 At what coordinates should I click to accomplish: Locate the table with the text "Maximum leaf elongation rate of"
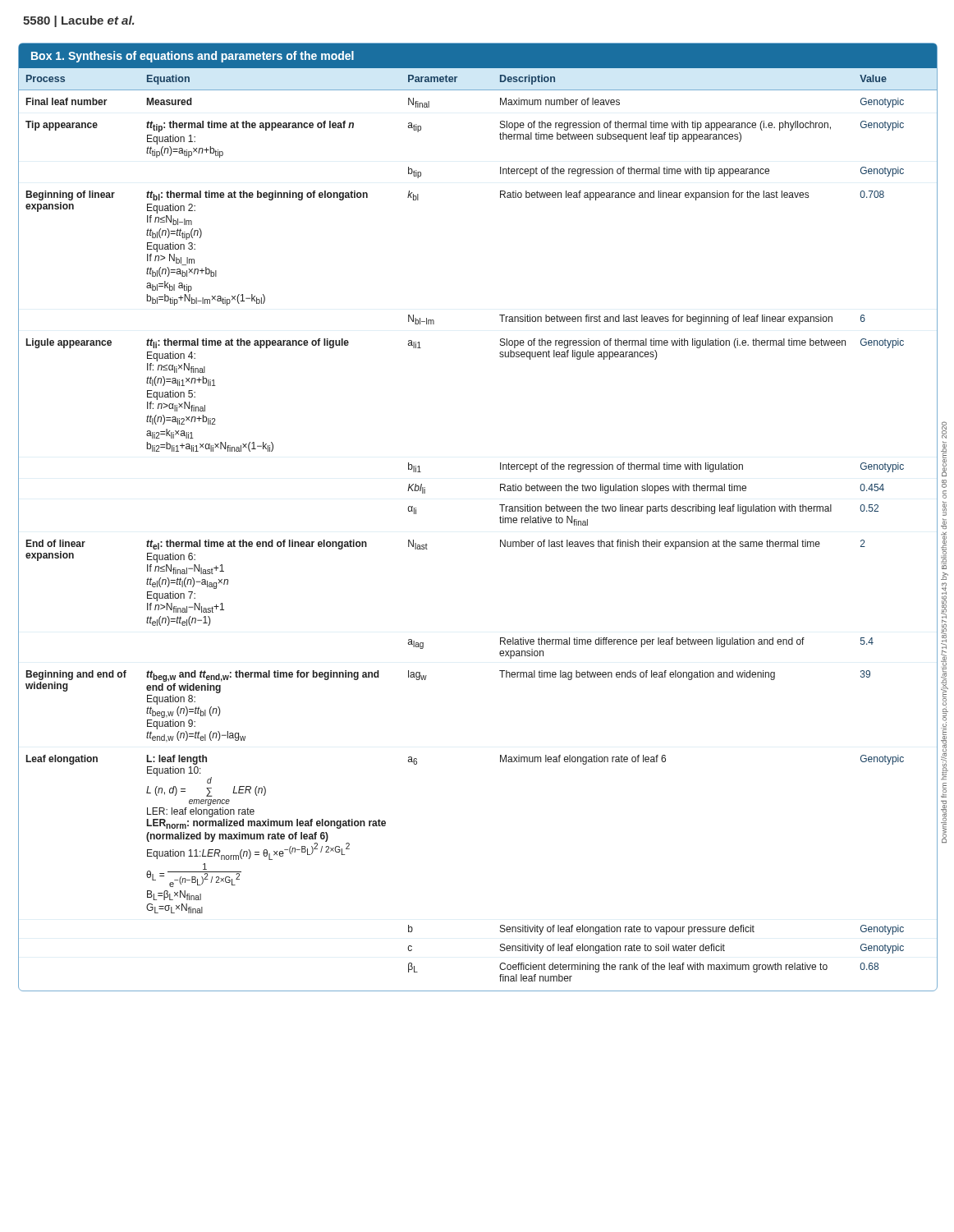pyautogui.click(x=478, y=529)
